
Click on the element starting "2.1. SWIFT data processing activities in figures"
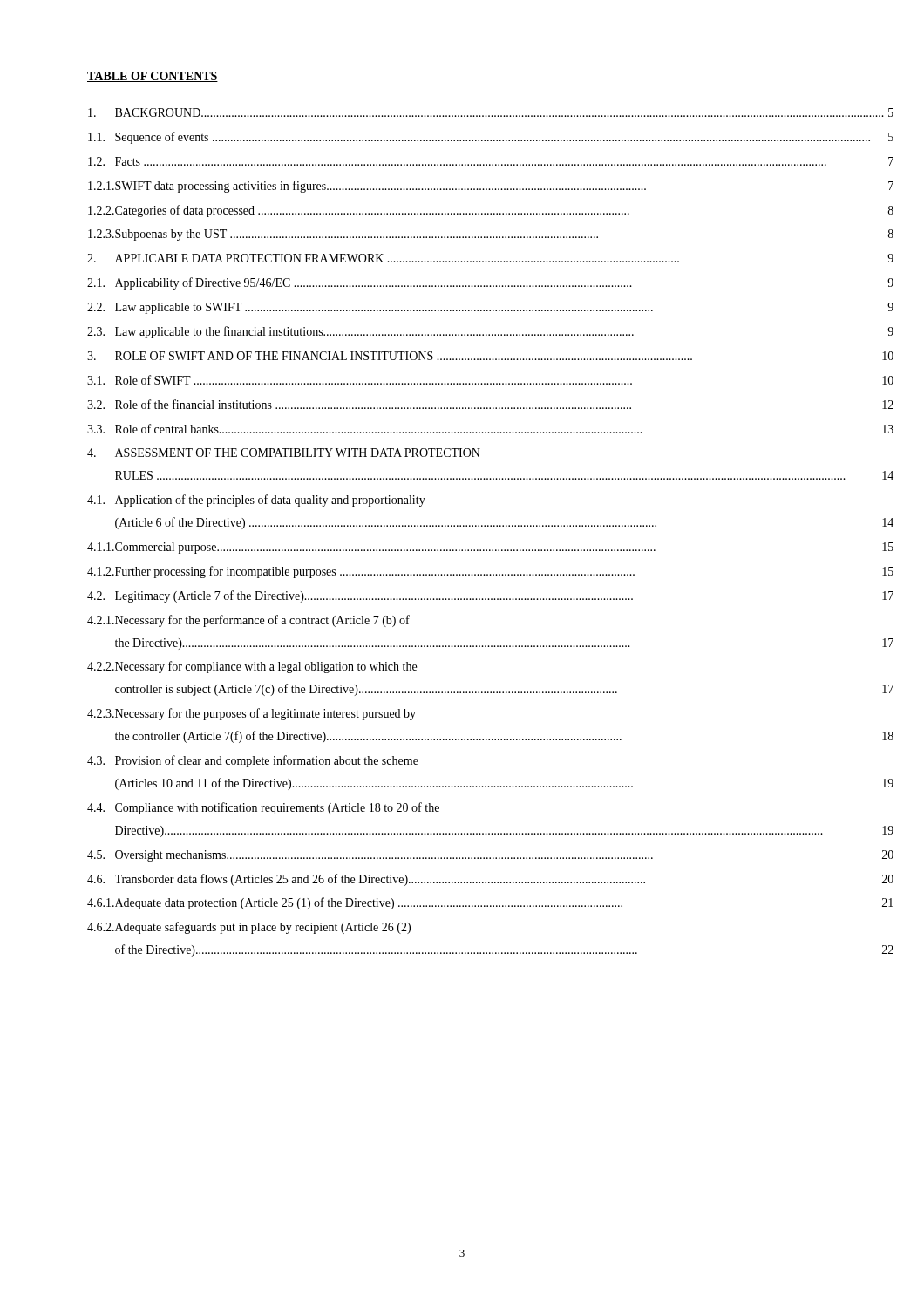pyautogui.click(x=490, y=186)
